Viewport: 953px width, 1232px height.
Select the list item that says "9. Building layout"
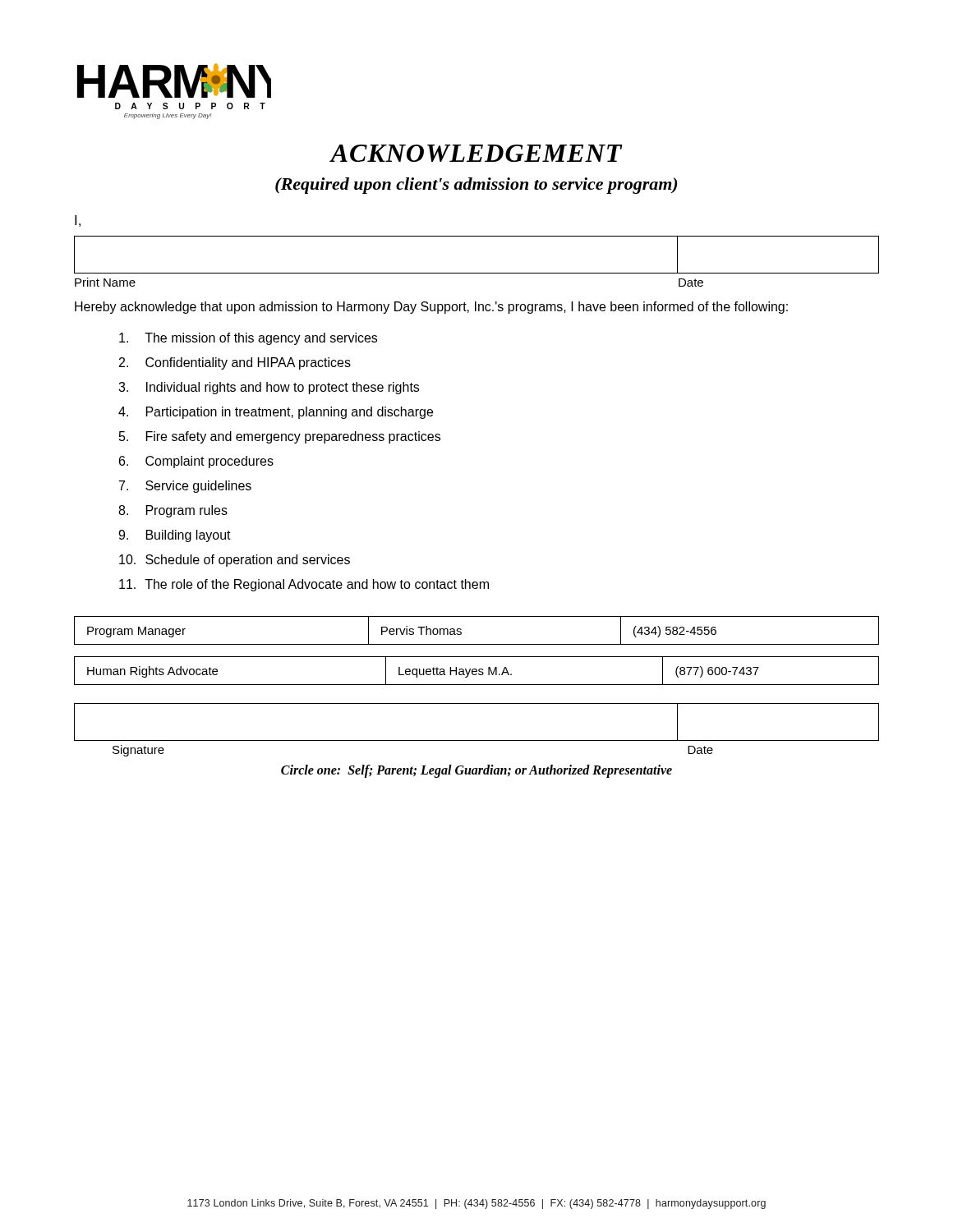[174, 536]
